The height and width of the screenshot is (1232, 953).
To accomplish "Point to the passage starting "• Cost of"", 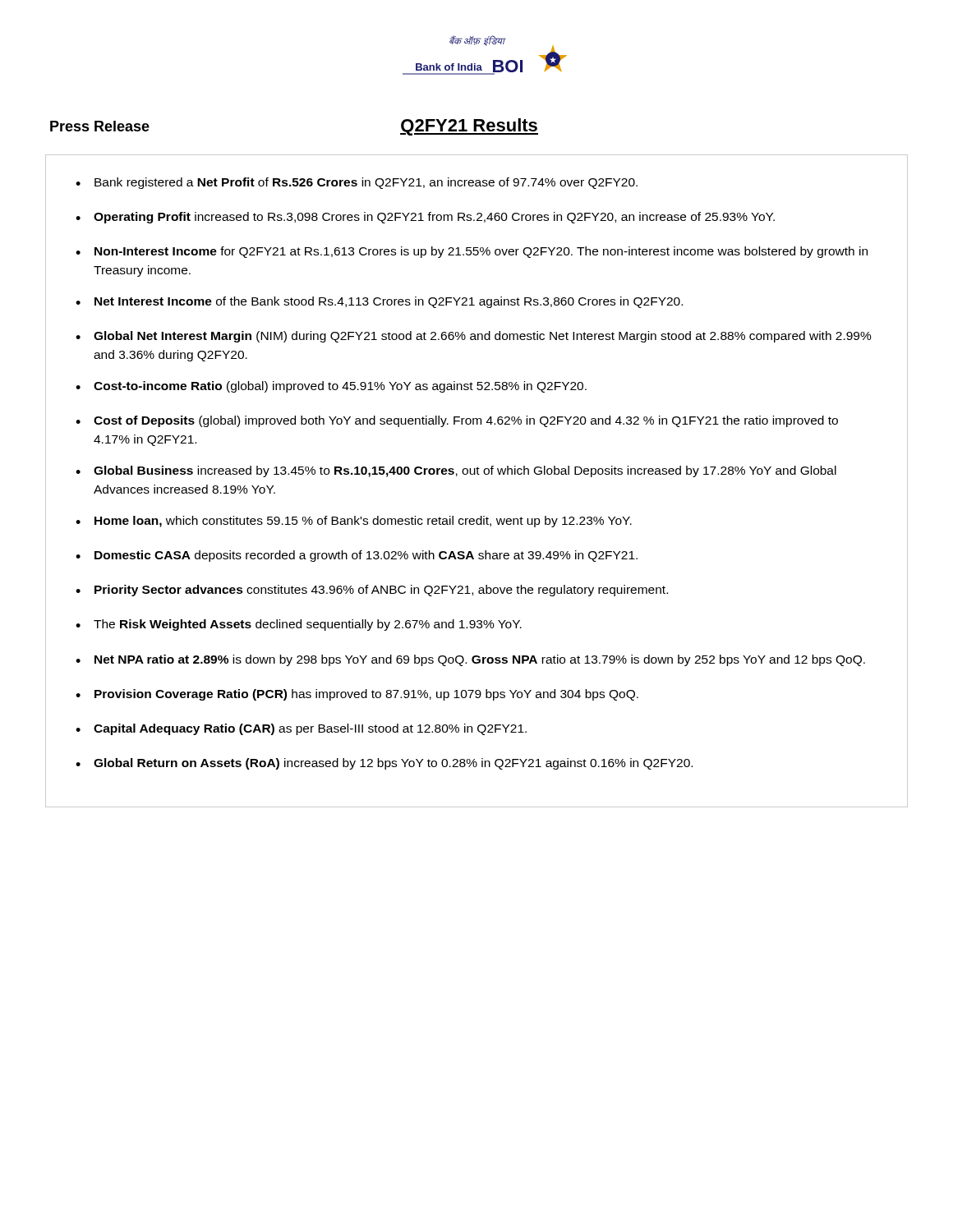I will 476,430.
